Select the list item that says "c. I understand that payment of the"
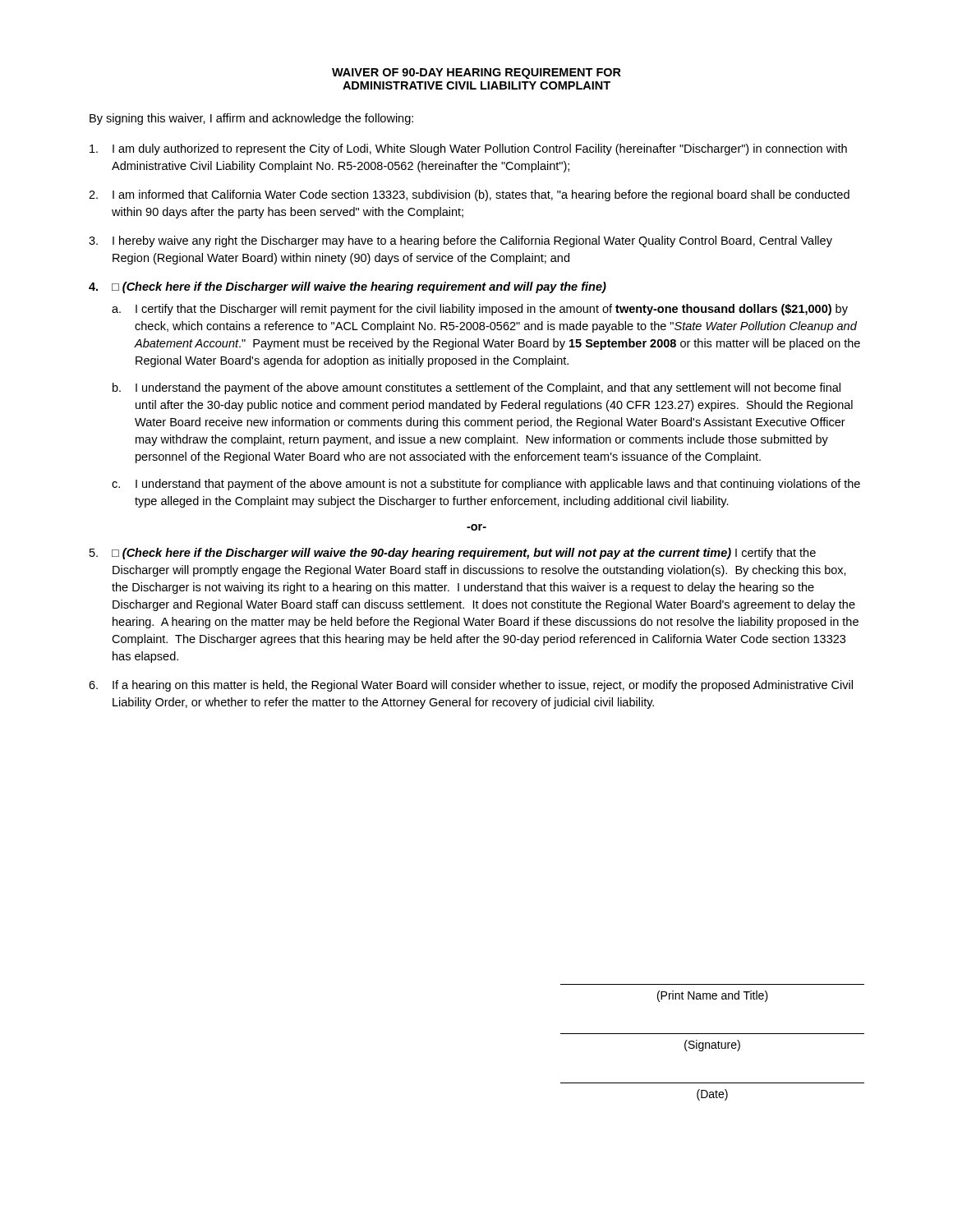Viewport: 953px width, 1232px height. pyautogui.click(x=488, y=493)
